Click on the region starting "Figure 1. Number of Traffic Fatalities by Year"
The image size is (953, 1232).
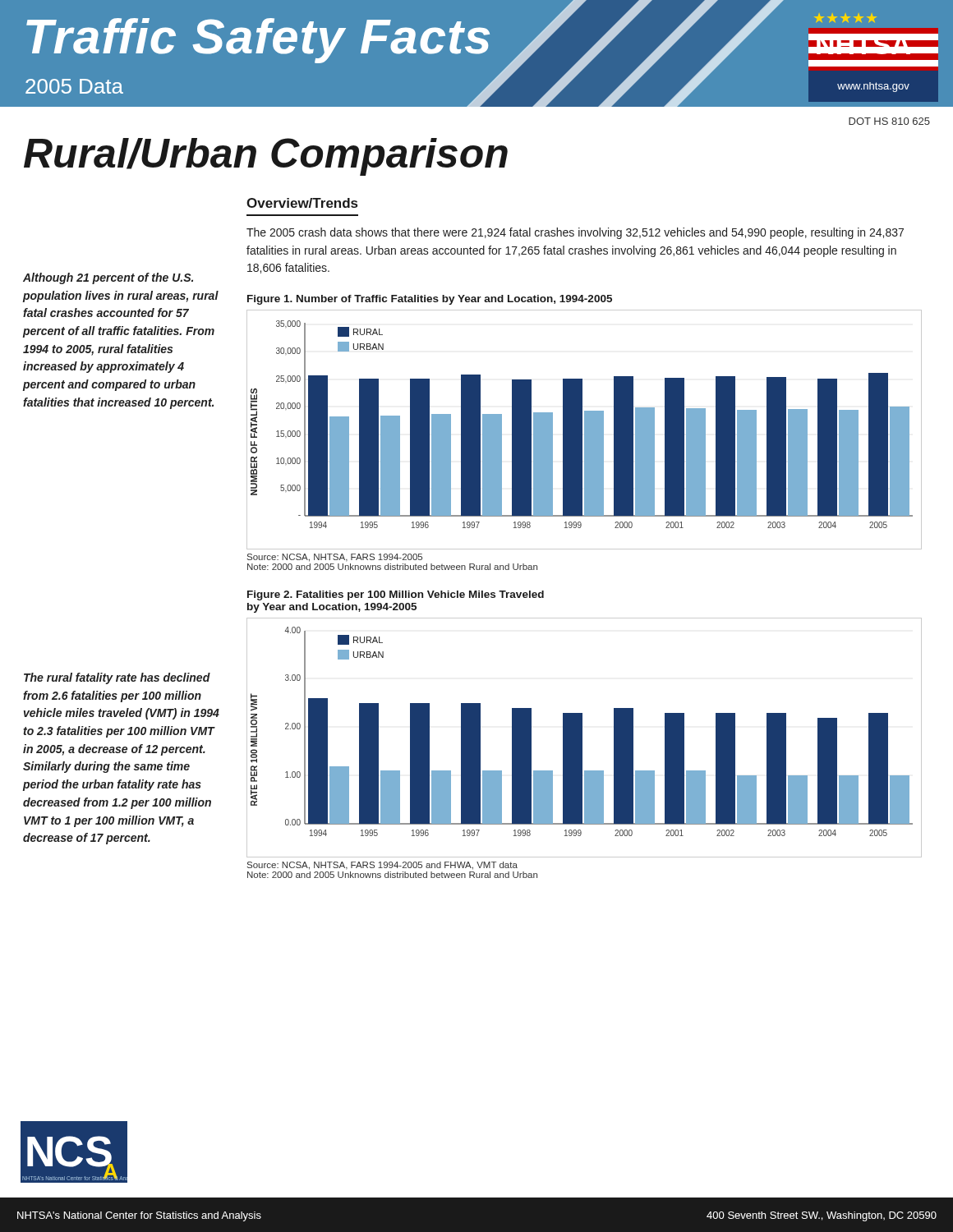point(429,299)
